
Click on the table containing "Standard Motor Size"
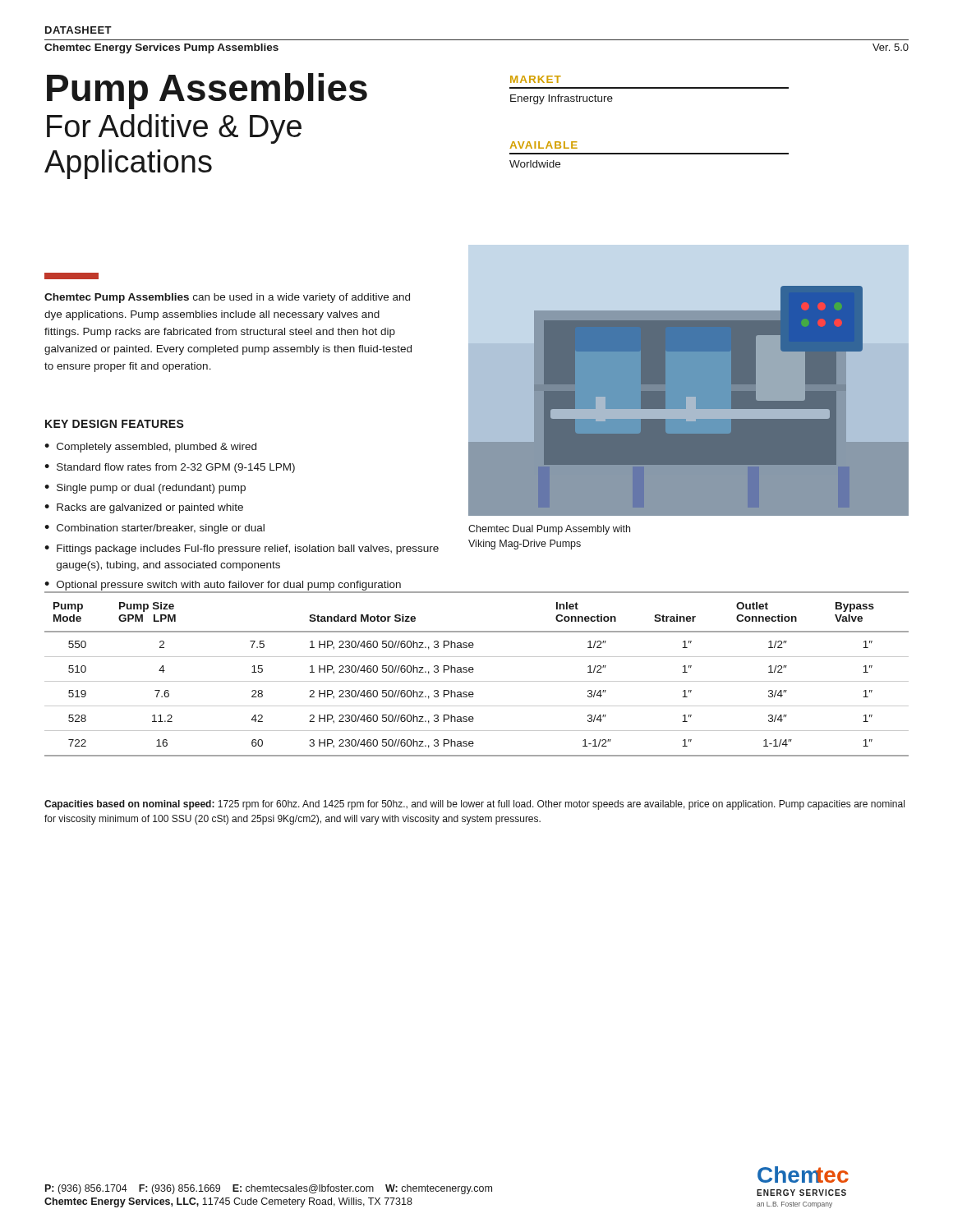coord(476,674)
